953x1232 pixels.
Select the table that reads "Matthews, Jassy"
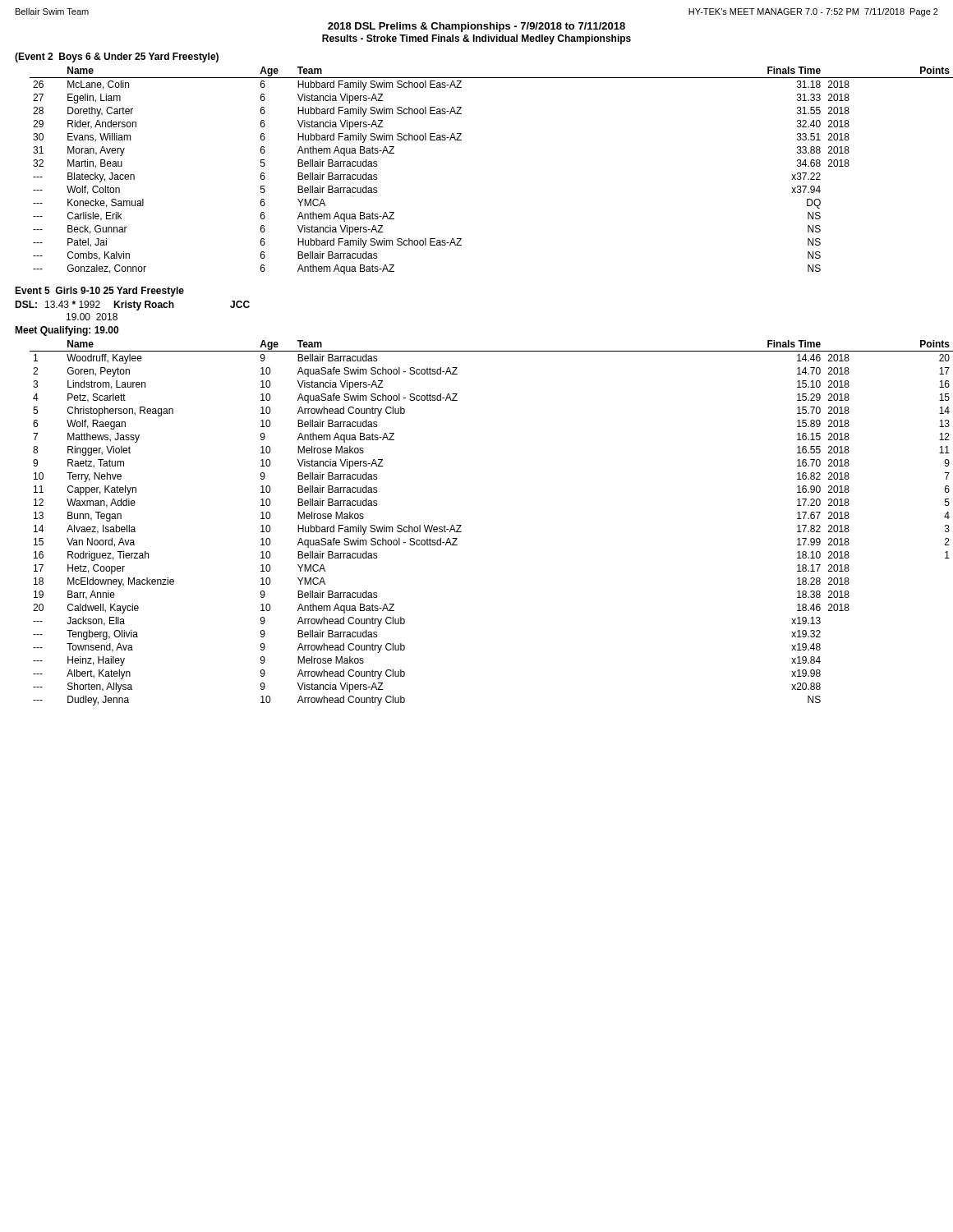[476, 522]
